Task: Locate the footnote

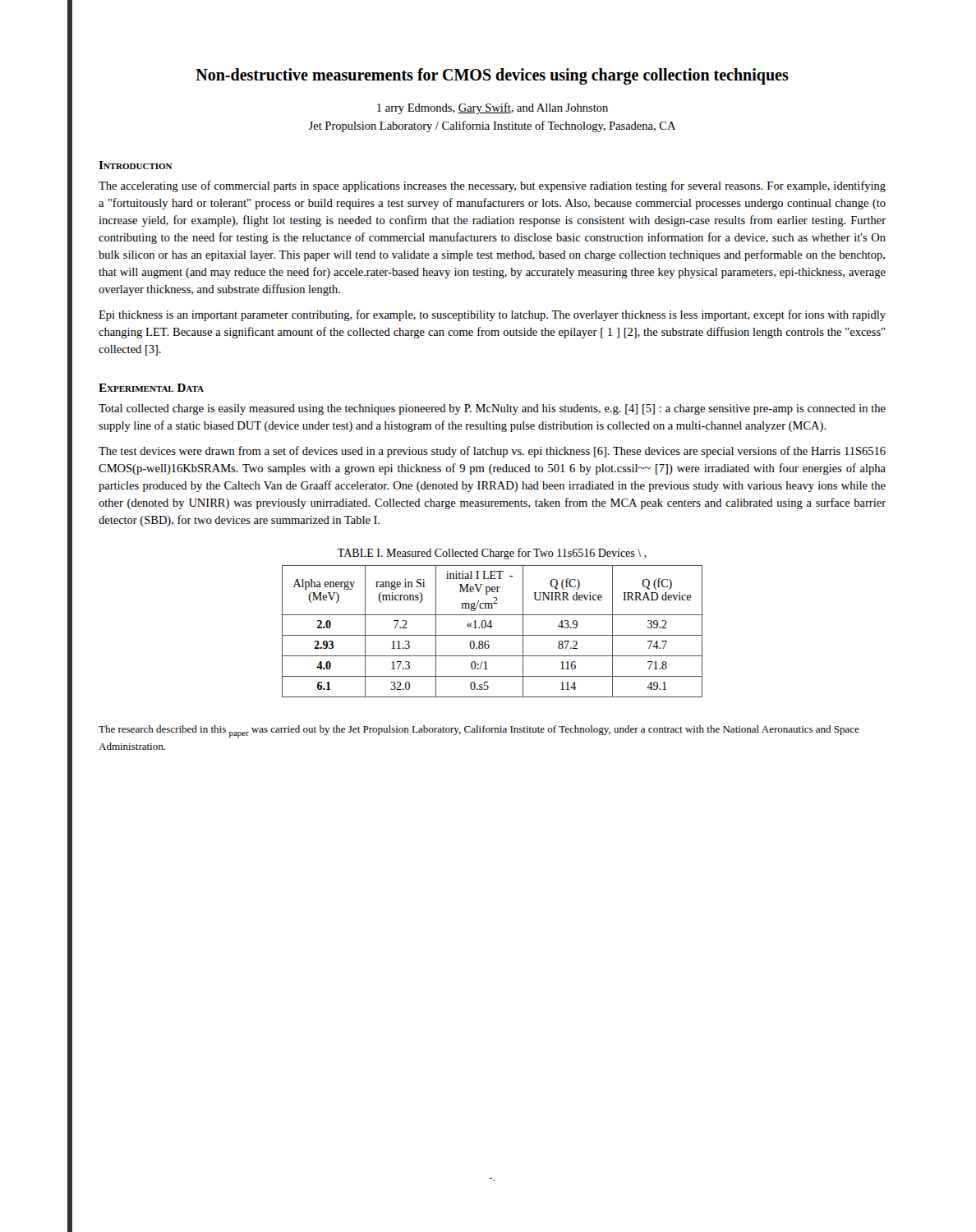Action: point(479,738)
